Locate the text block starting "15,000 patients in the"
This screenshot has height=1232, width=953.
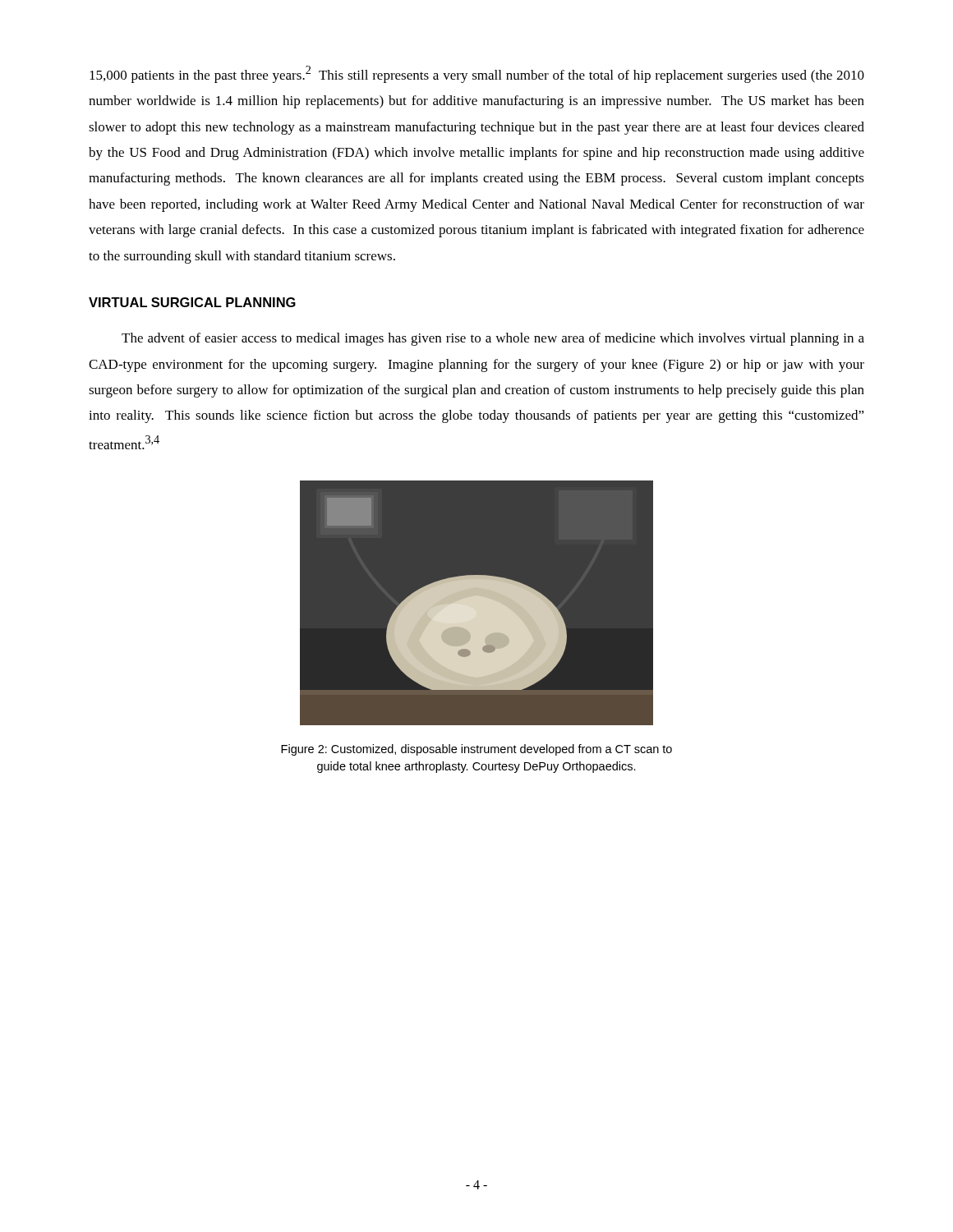[x=476, y=163]
